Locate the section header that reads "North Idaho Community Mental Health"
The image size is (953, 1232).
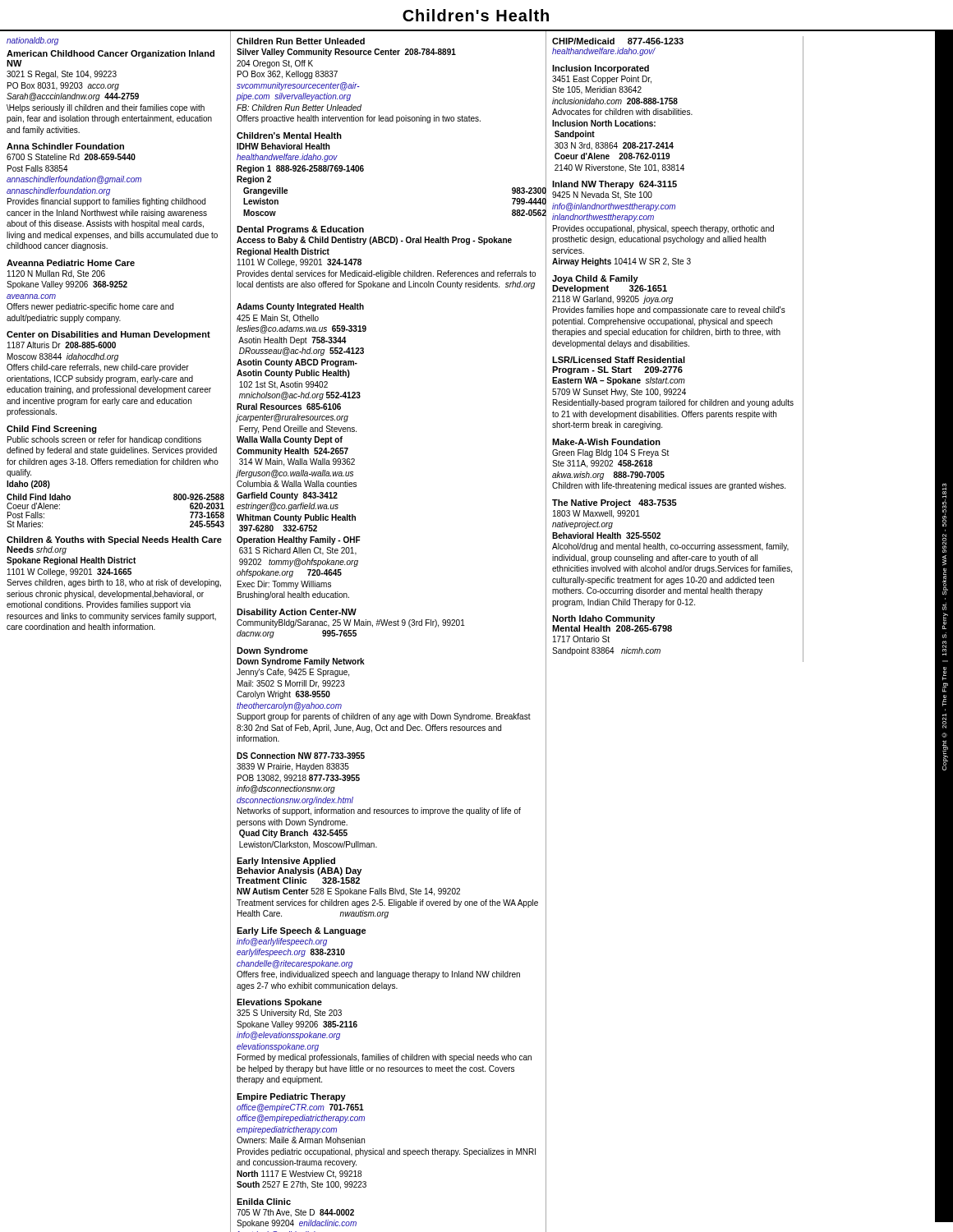[612, 623]
